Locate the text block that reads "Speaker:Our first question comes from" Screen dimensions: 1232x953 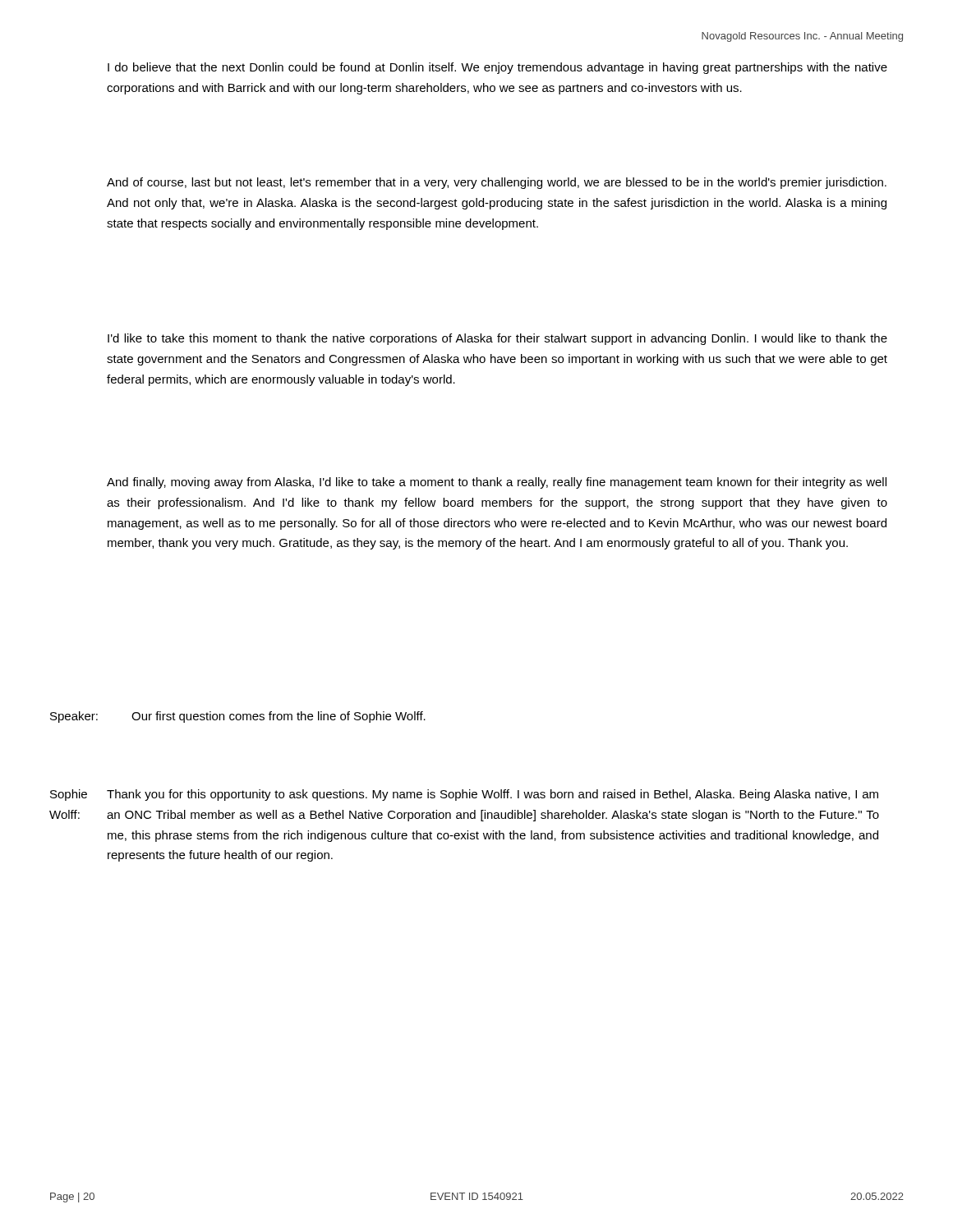[238, 717]
